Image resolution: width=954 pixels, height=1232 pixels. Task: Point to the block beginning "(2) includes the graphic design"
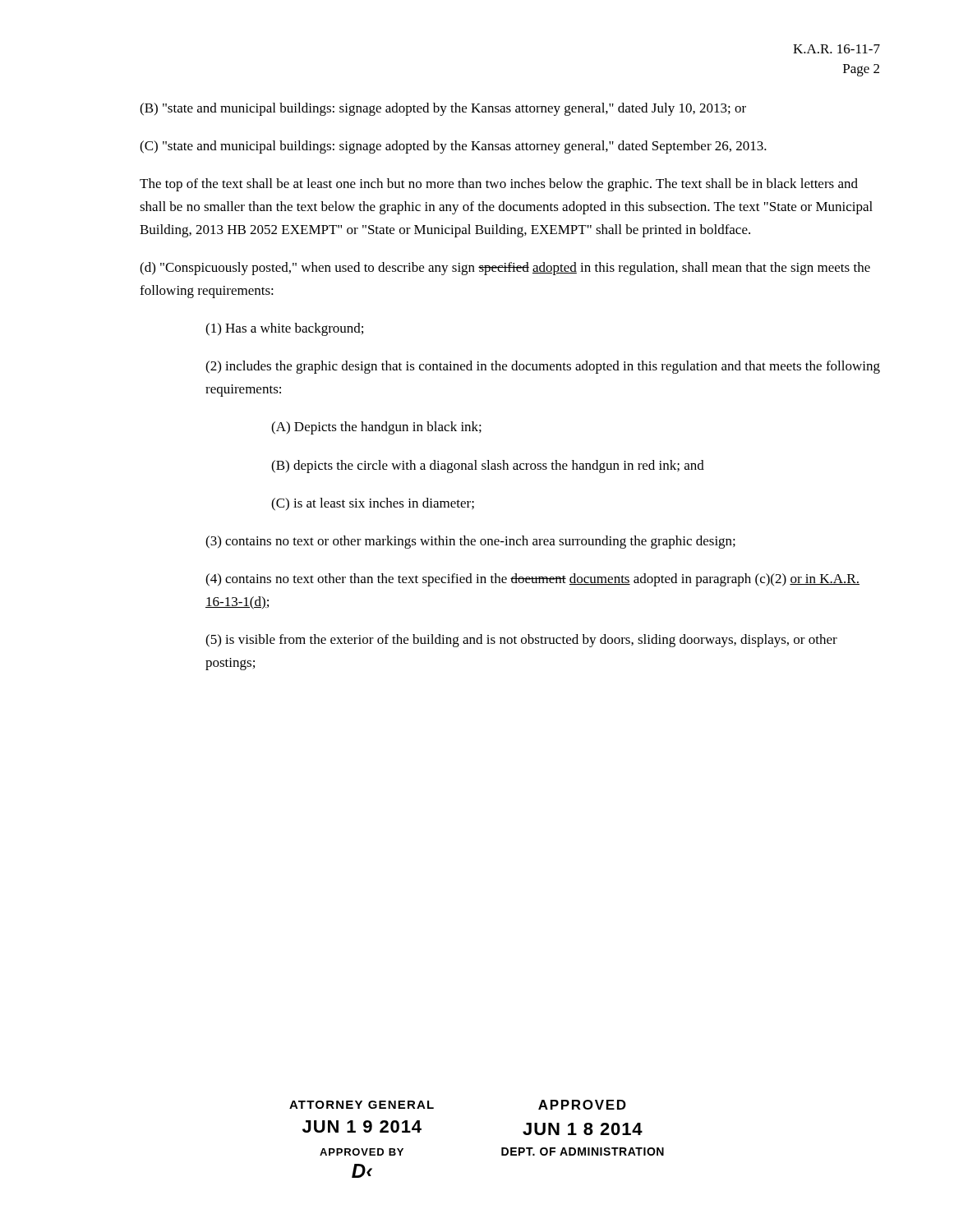[x=543, y=378]
